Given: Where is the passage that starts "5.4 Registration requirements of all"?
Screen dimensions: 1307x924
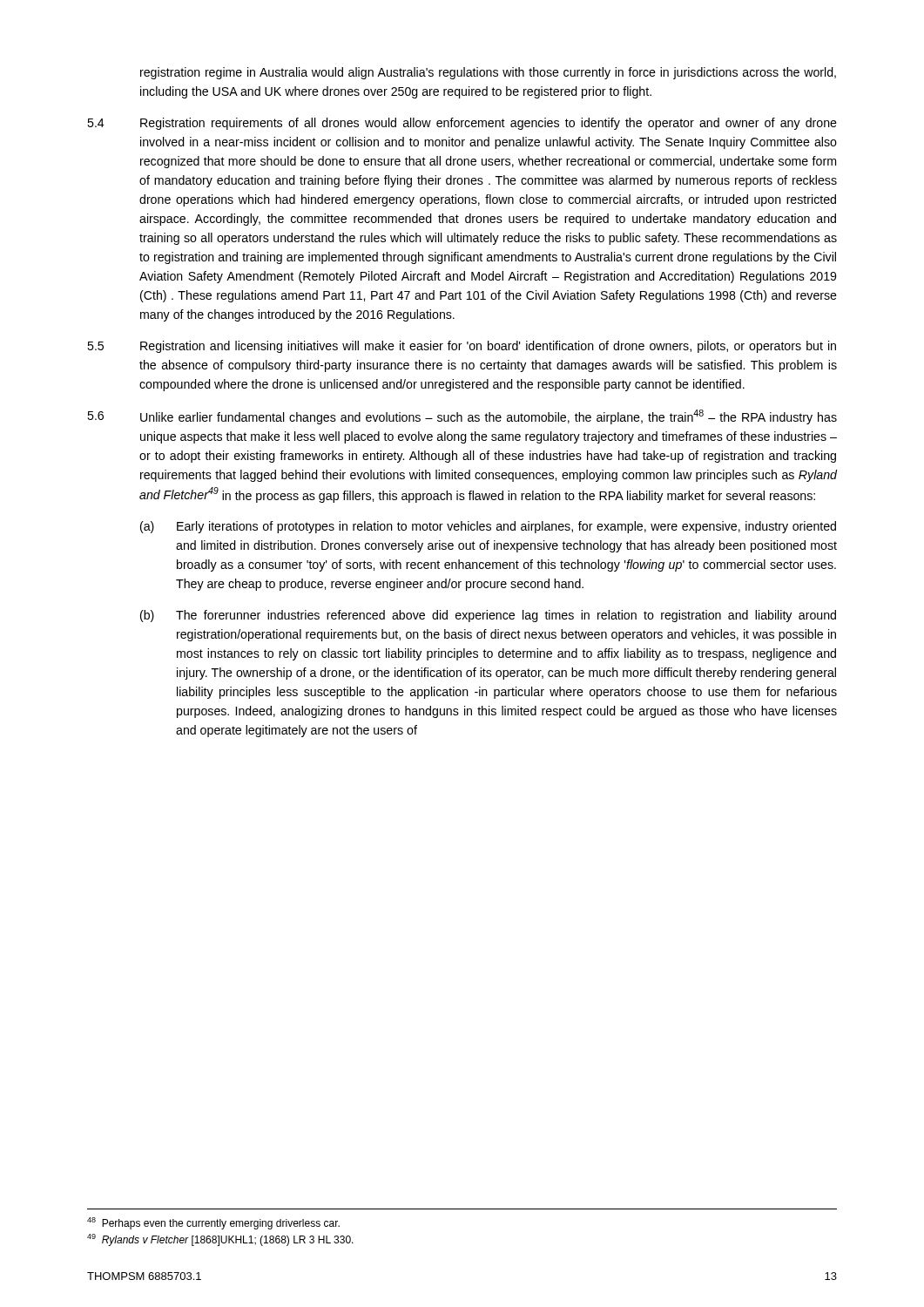Looking at the screenshot, I should coord(462,219).
